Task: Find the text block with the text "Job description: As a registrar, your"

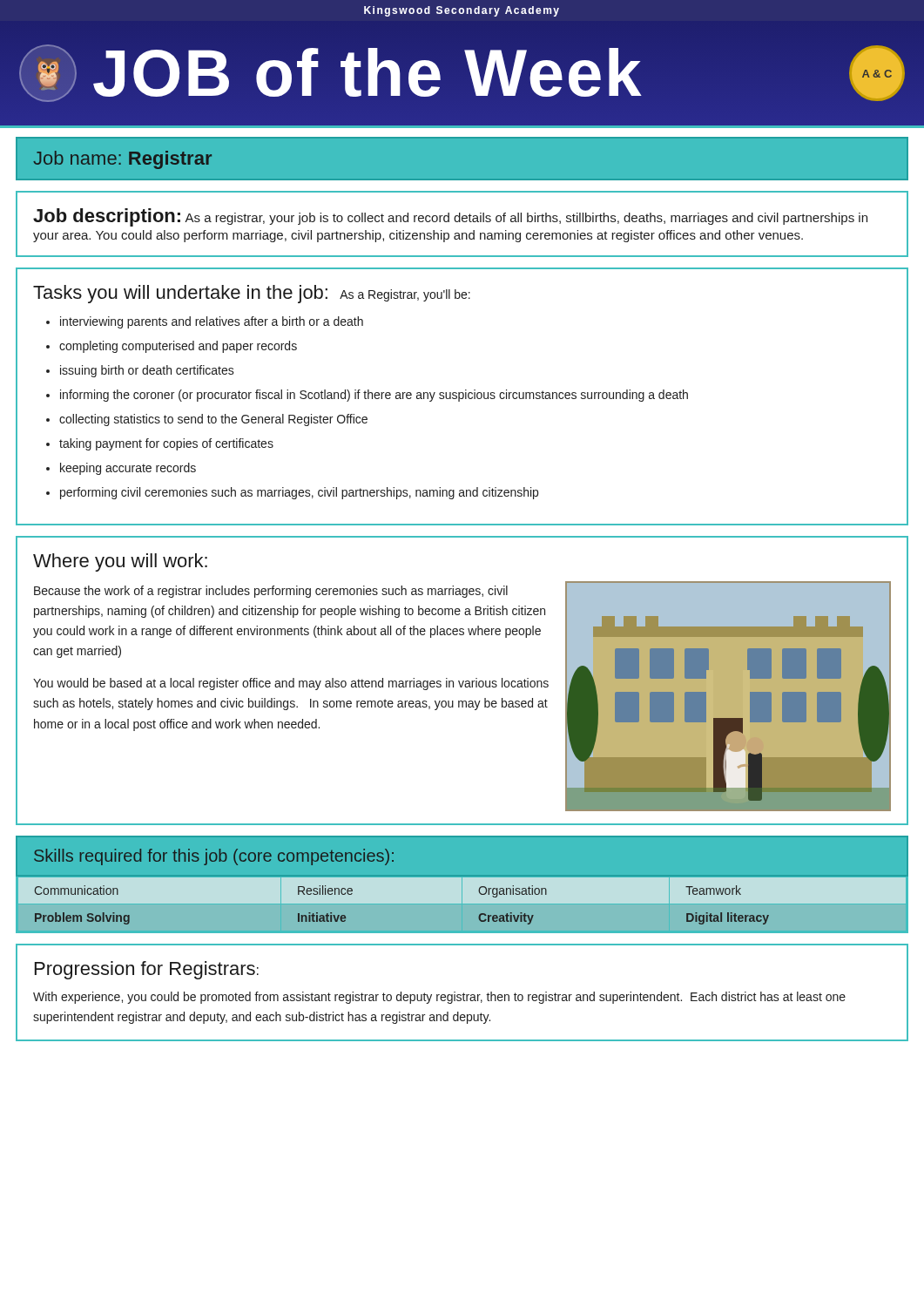Action: point(451,223)
